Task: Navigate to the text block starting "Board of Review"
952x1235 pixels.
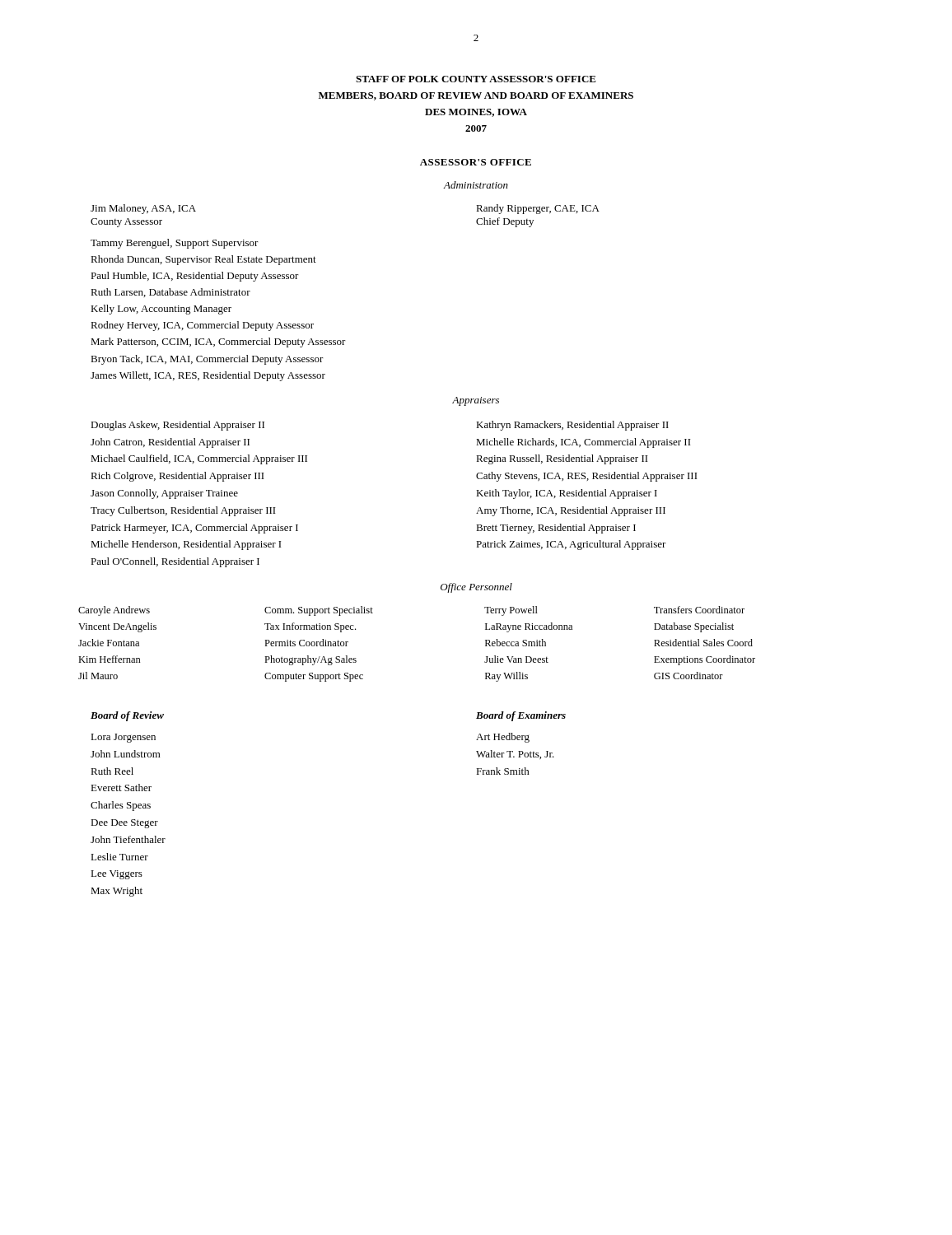Action: (x=127, y=715)
